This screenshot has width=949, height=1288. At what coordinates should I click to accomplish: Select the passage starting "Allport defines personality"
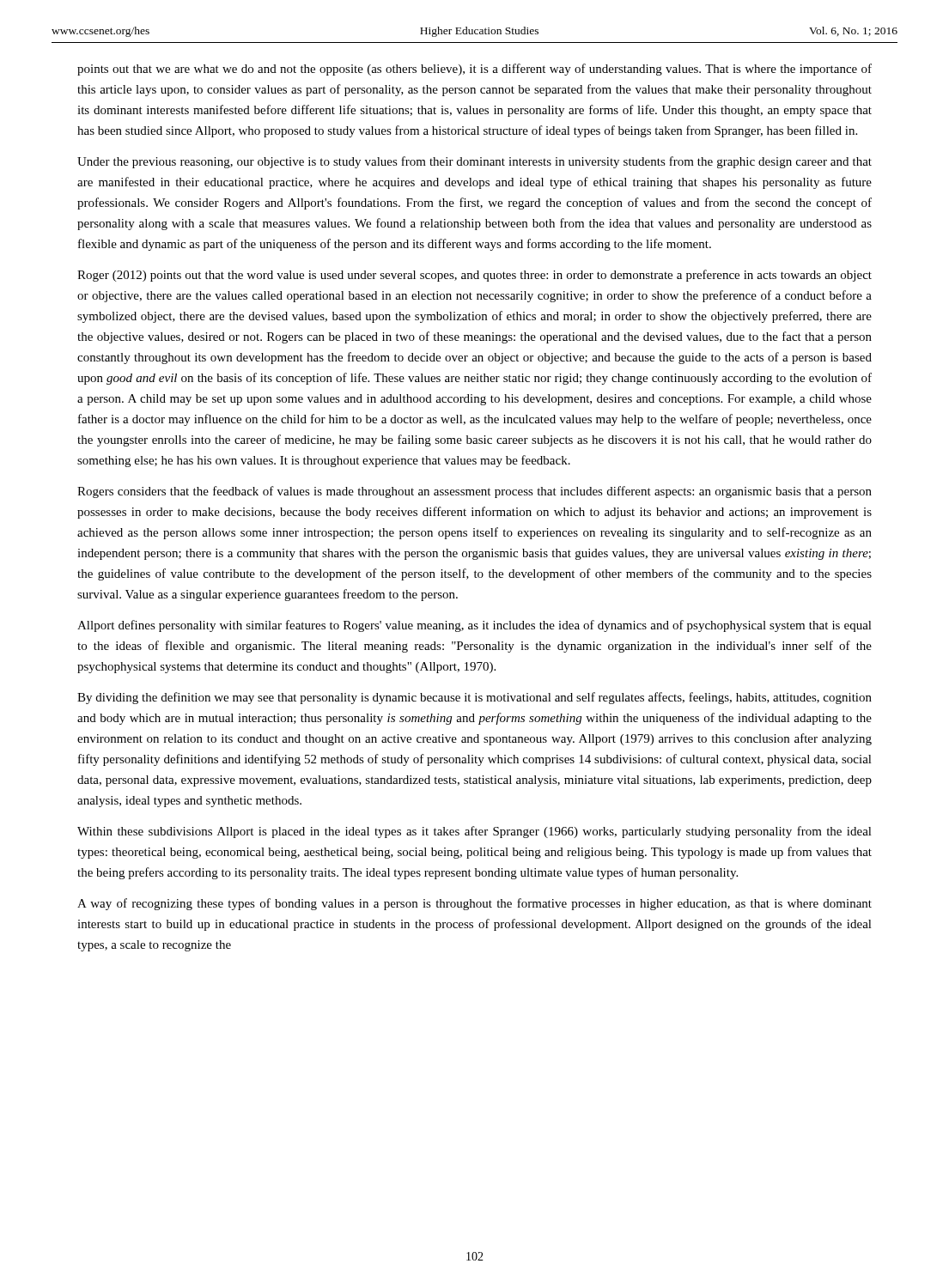[x=474, y=646]
